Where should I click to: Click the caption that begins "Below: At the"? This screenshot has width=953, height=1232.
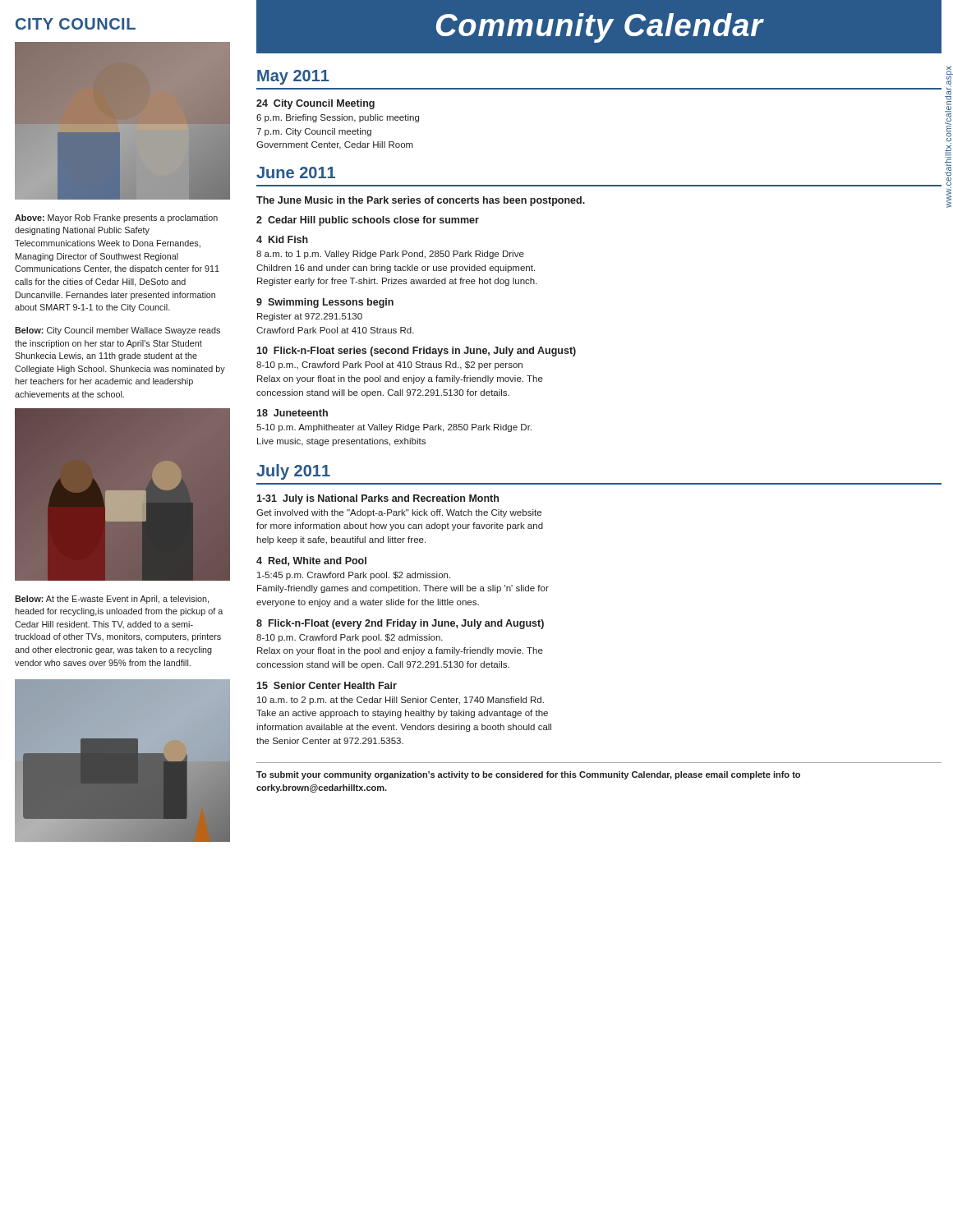(122, 631)
